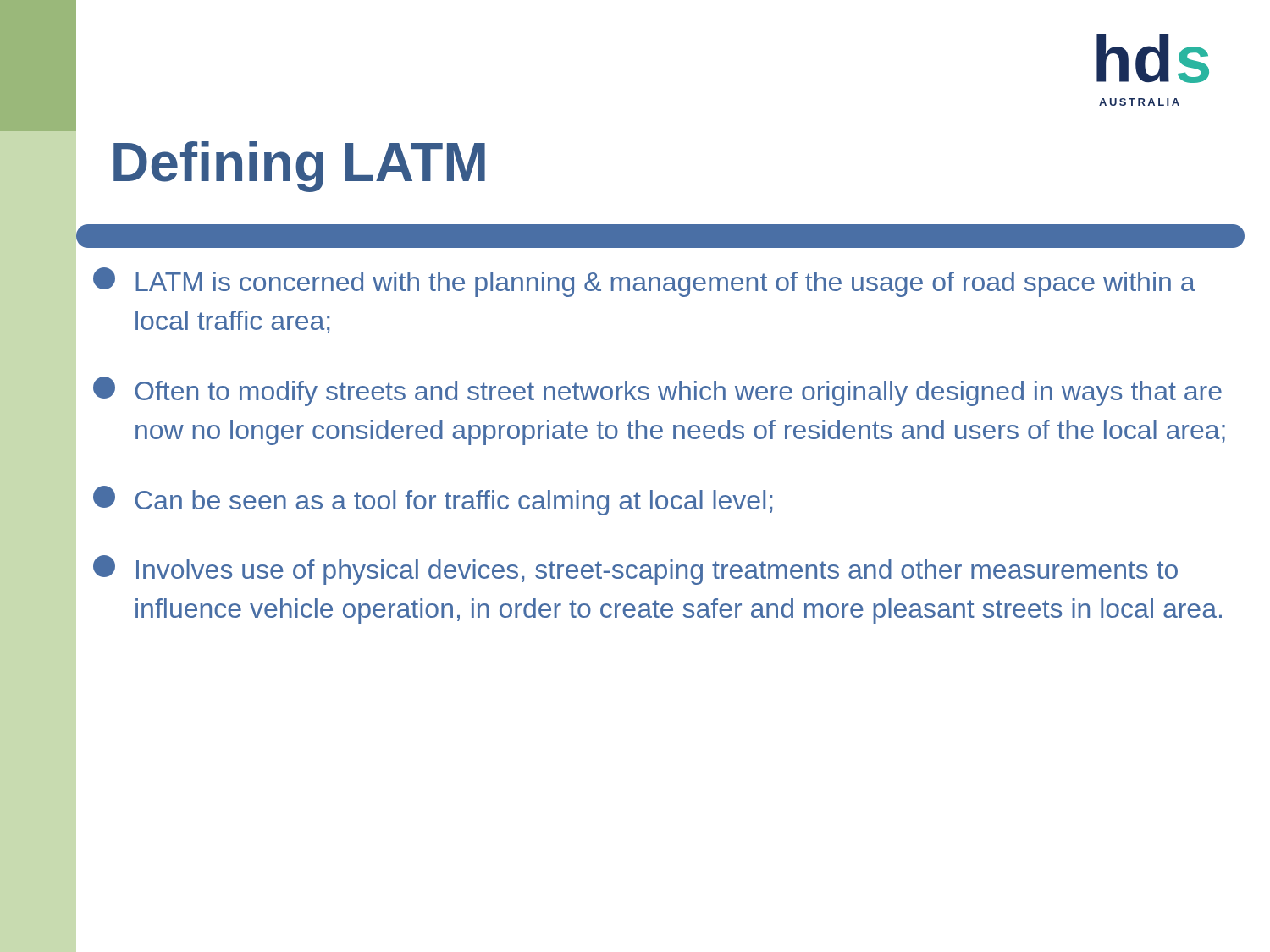Click on the text block starting "LATM is concerned with the planning & management"
This screenshot has width=1270, height=952.
[660, 302]
